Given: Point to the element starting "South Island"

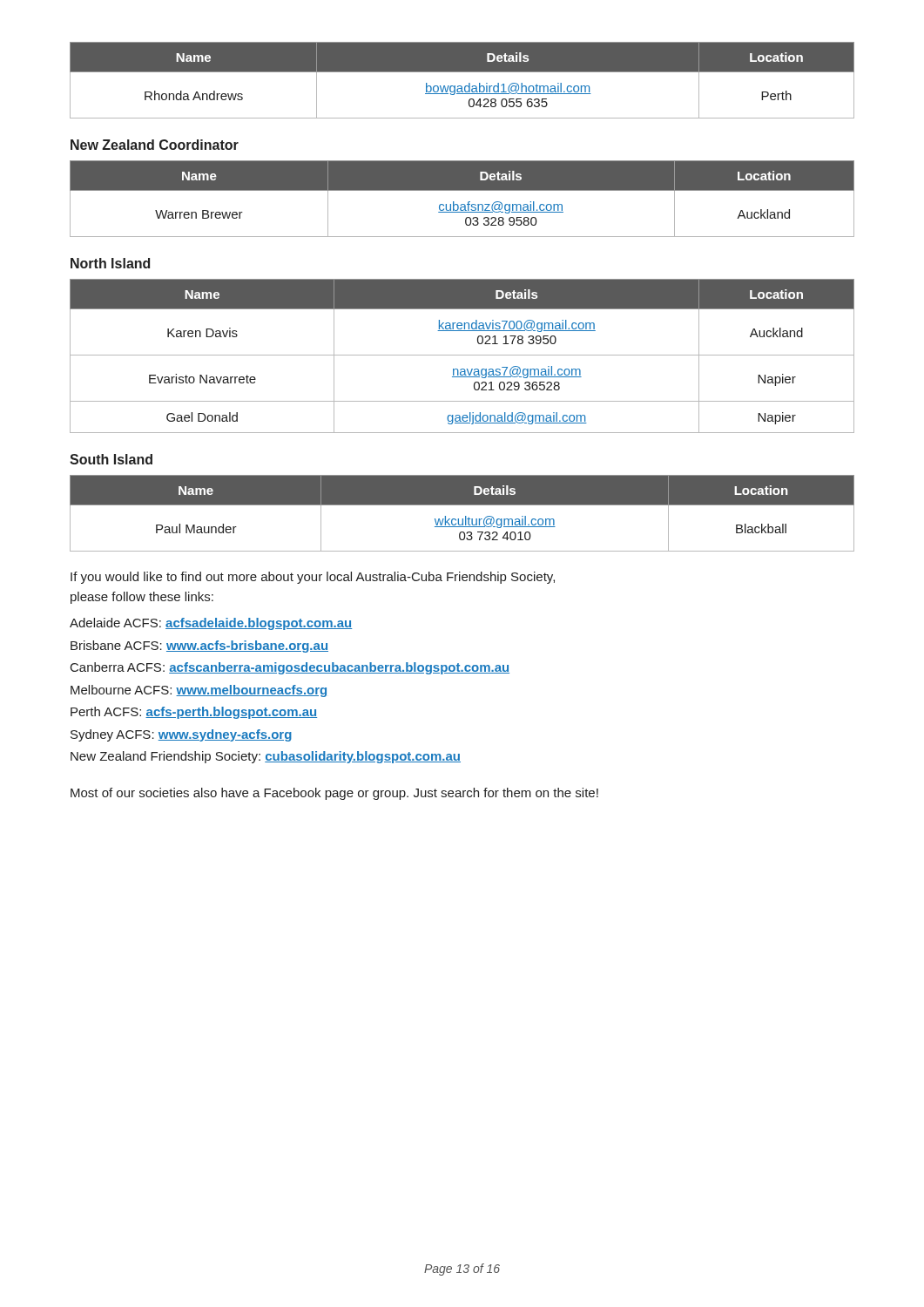Looking at the screenshot, I should point(111,460).
